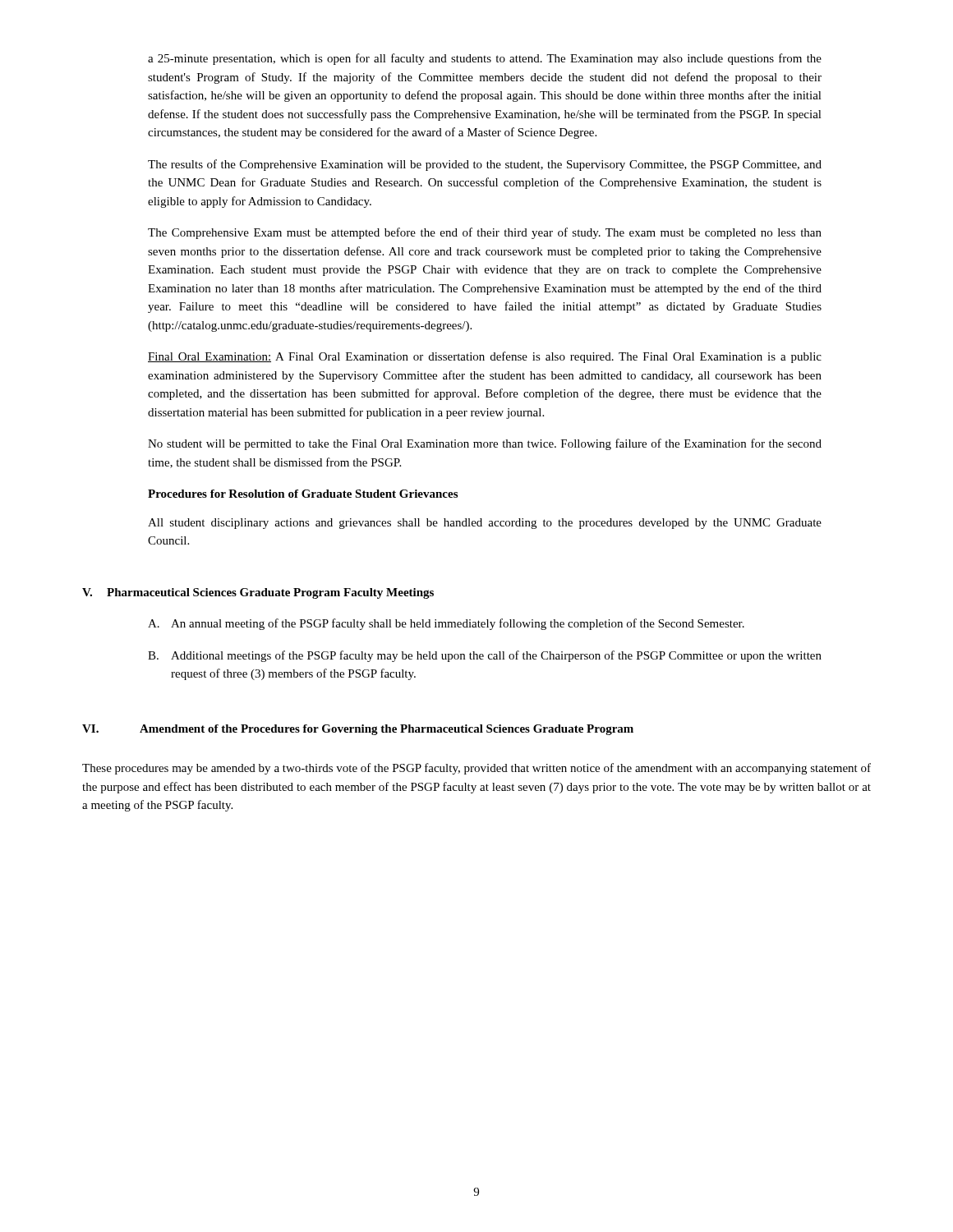
Task: Select the block starting "B. Additional meetings"
Action: [485, 664]
